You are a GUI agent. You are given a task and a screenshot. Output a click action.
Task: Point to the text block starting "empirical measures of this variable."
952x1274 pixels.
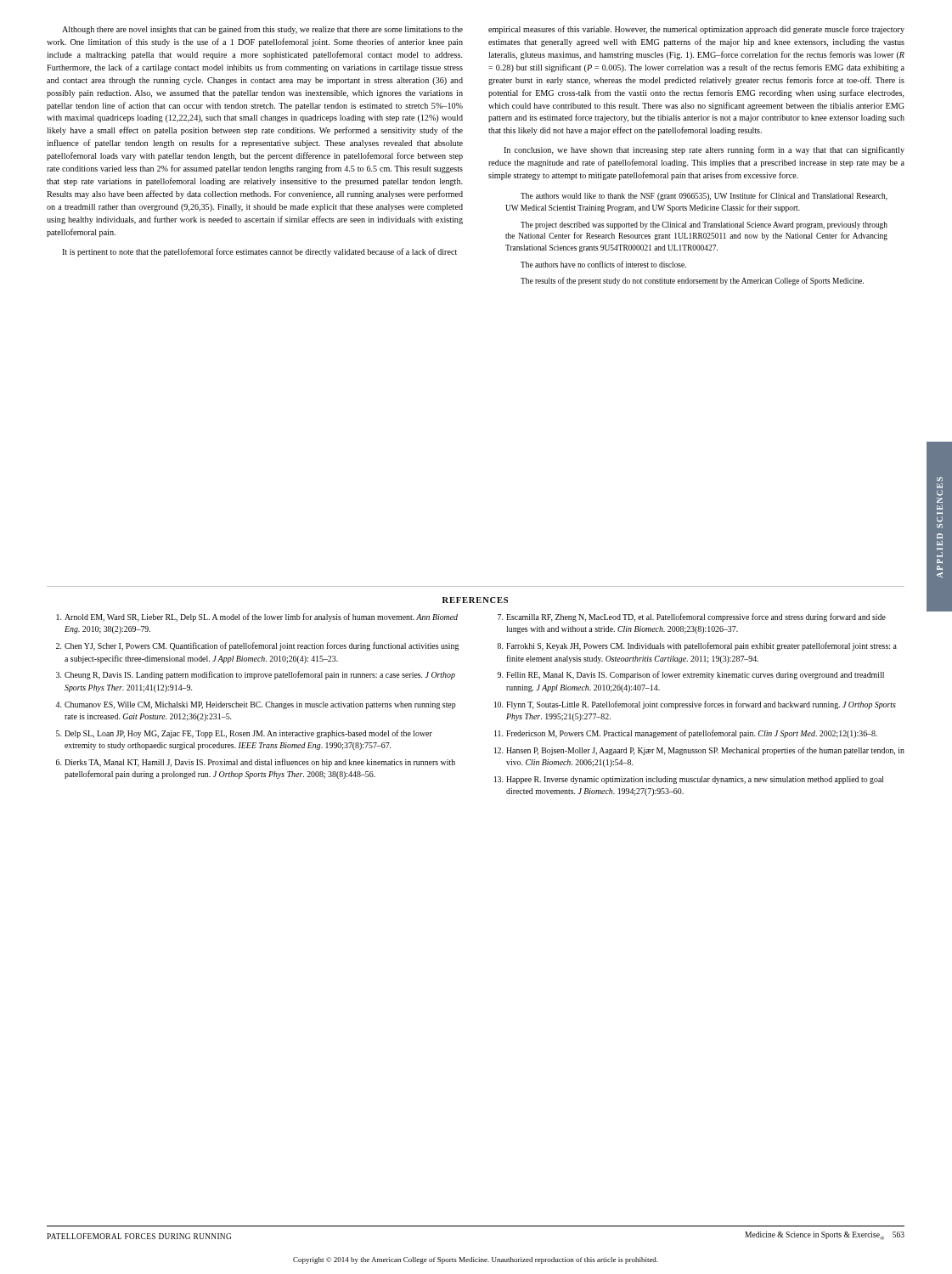point(696,103)
